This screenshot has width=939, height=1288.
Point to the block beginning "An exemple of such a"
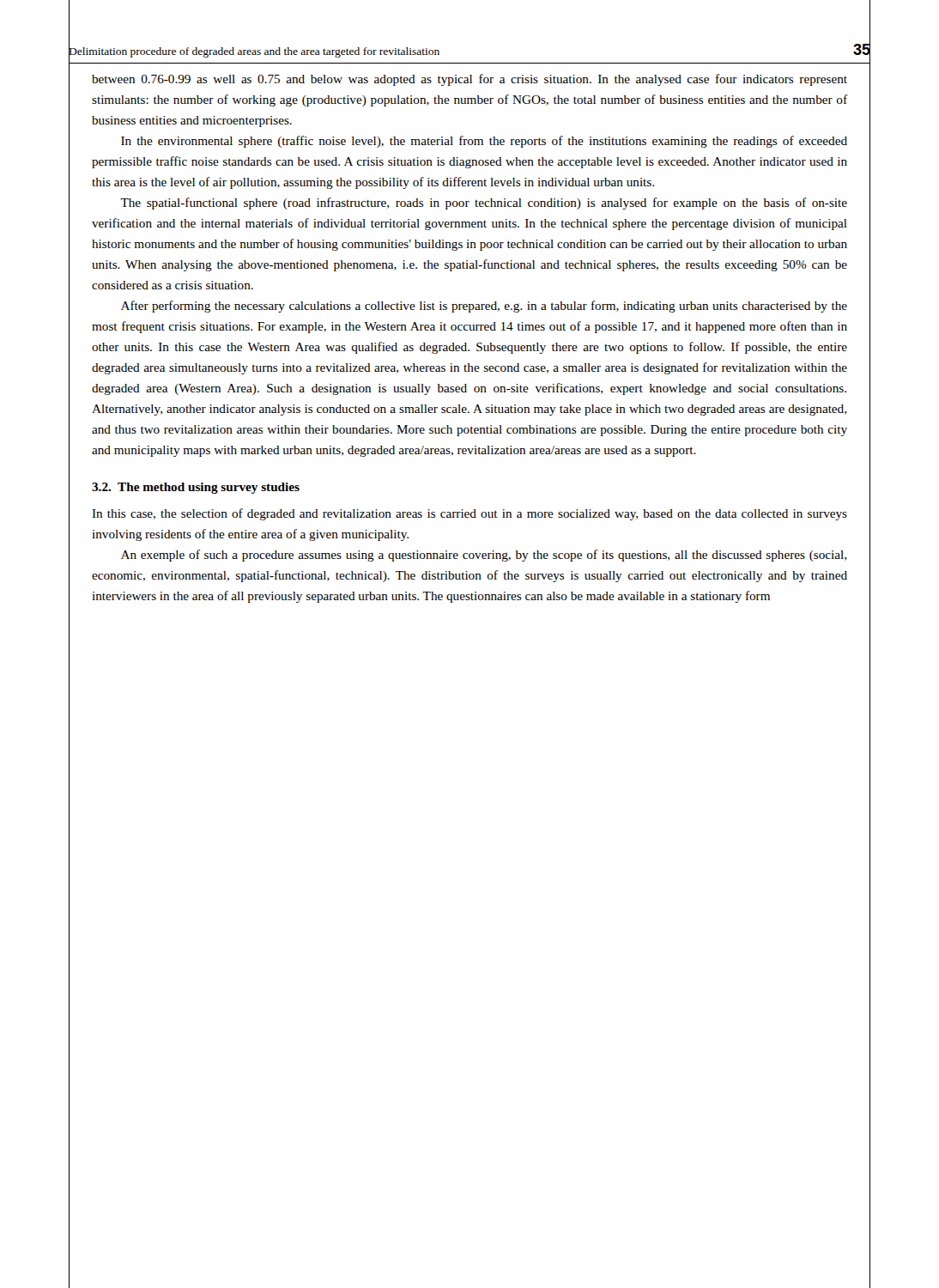point(470,576)
